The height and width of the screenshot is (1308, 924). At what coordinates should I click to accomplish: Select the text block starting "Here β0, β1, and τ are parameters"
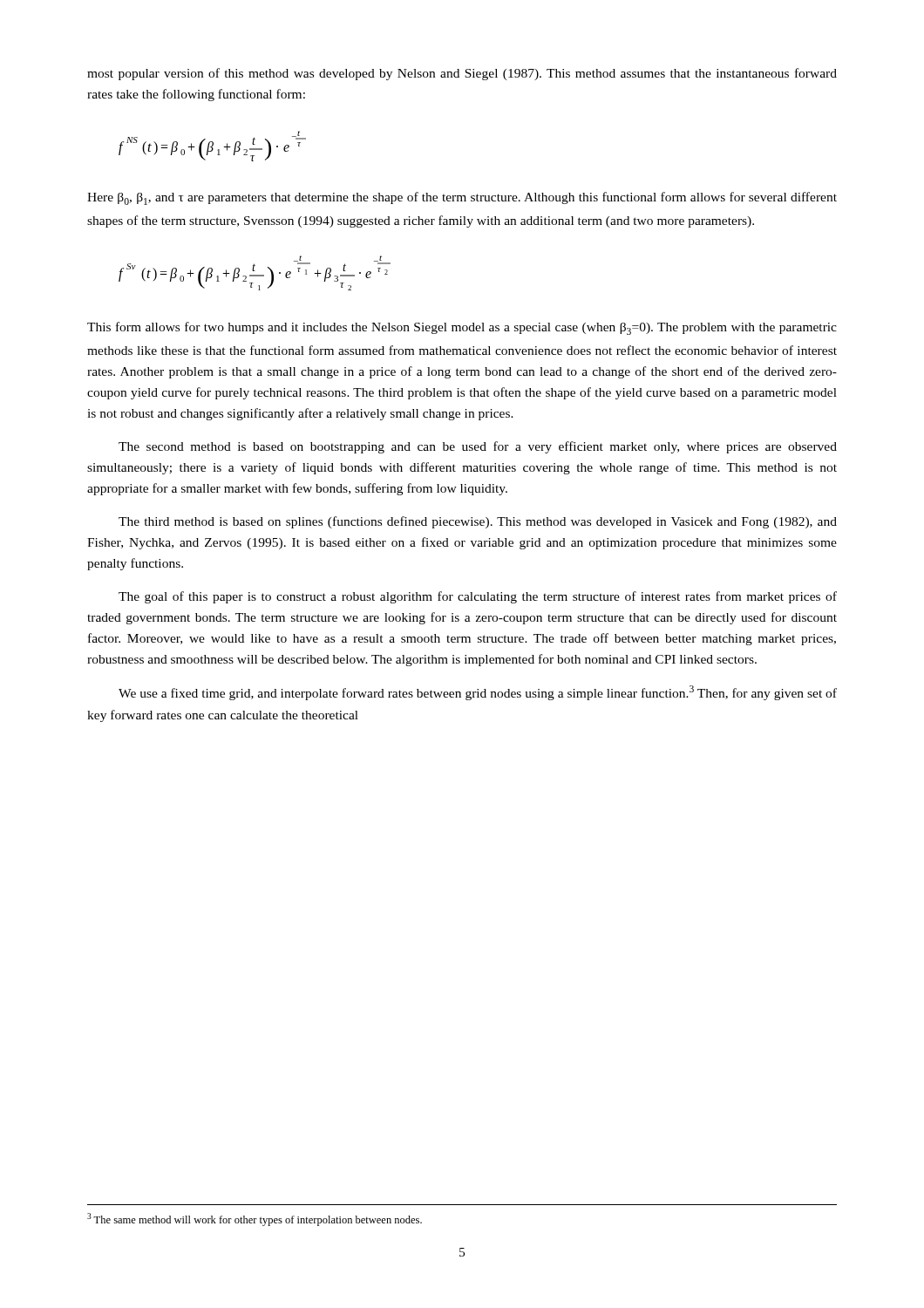[462, 209]
